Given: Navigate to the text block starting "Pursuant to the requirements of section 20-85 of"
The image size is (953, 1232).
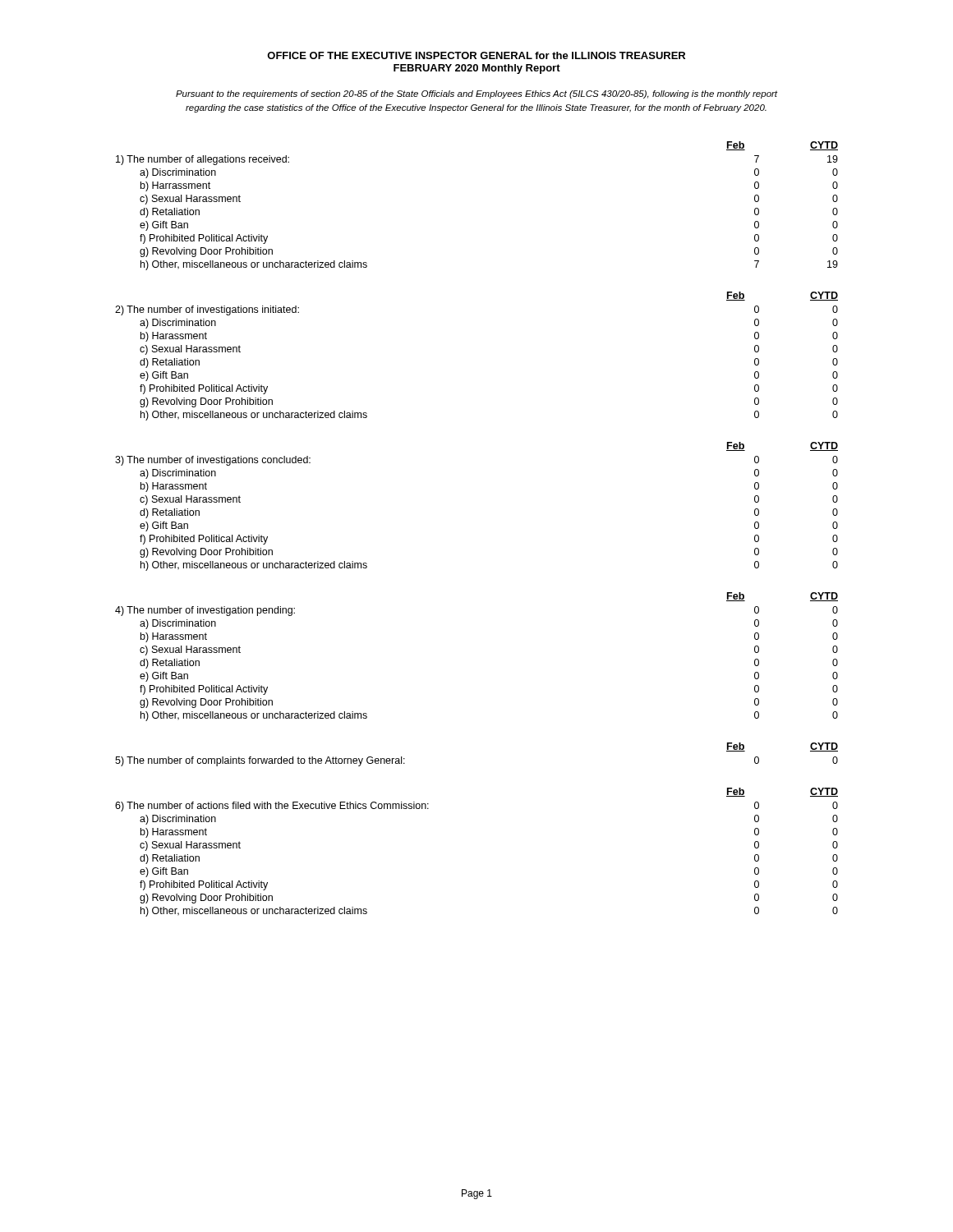Looking at the screenshot, I should tap(476, 101).
